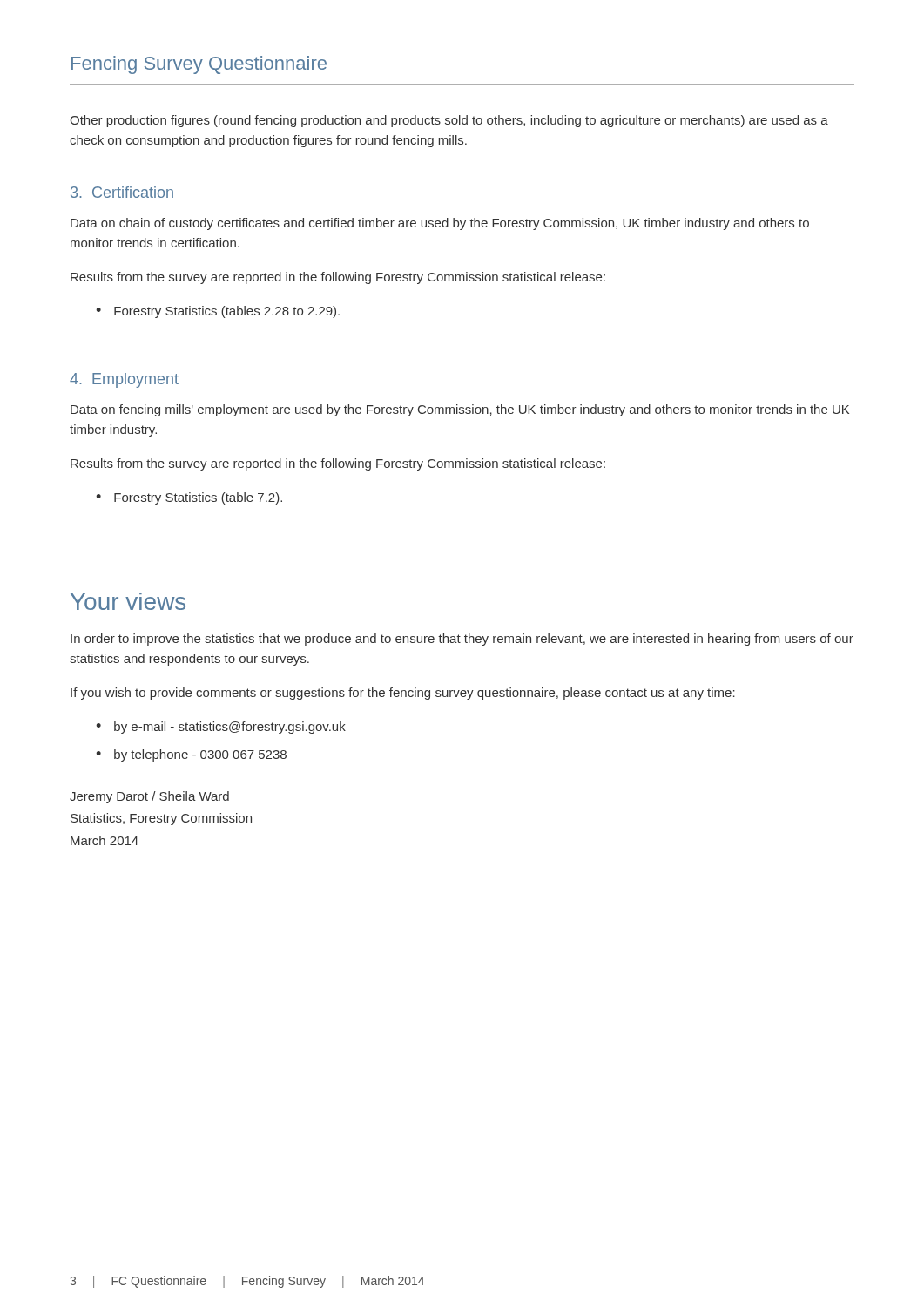Find the text block starting "Data on fencing mills' employment"
Viewport: 924px width, 1307px height.
point(460,419)
